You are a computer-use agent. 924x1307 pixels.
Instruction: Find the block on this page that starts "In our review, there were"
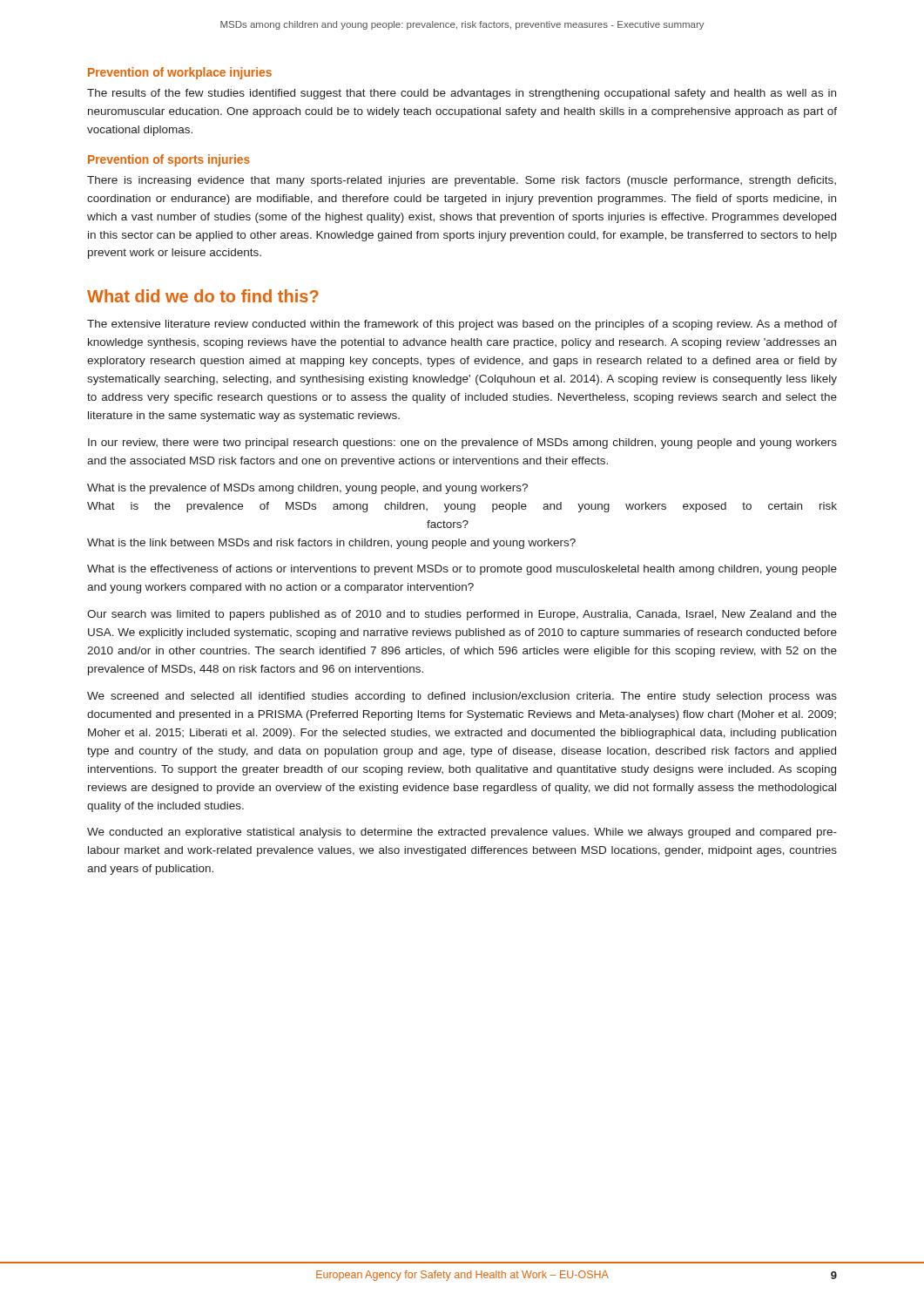tap(462, 451)
